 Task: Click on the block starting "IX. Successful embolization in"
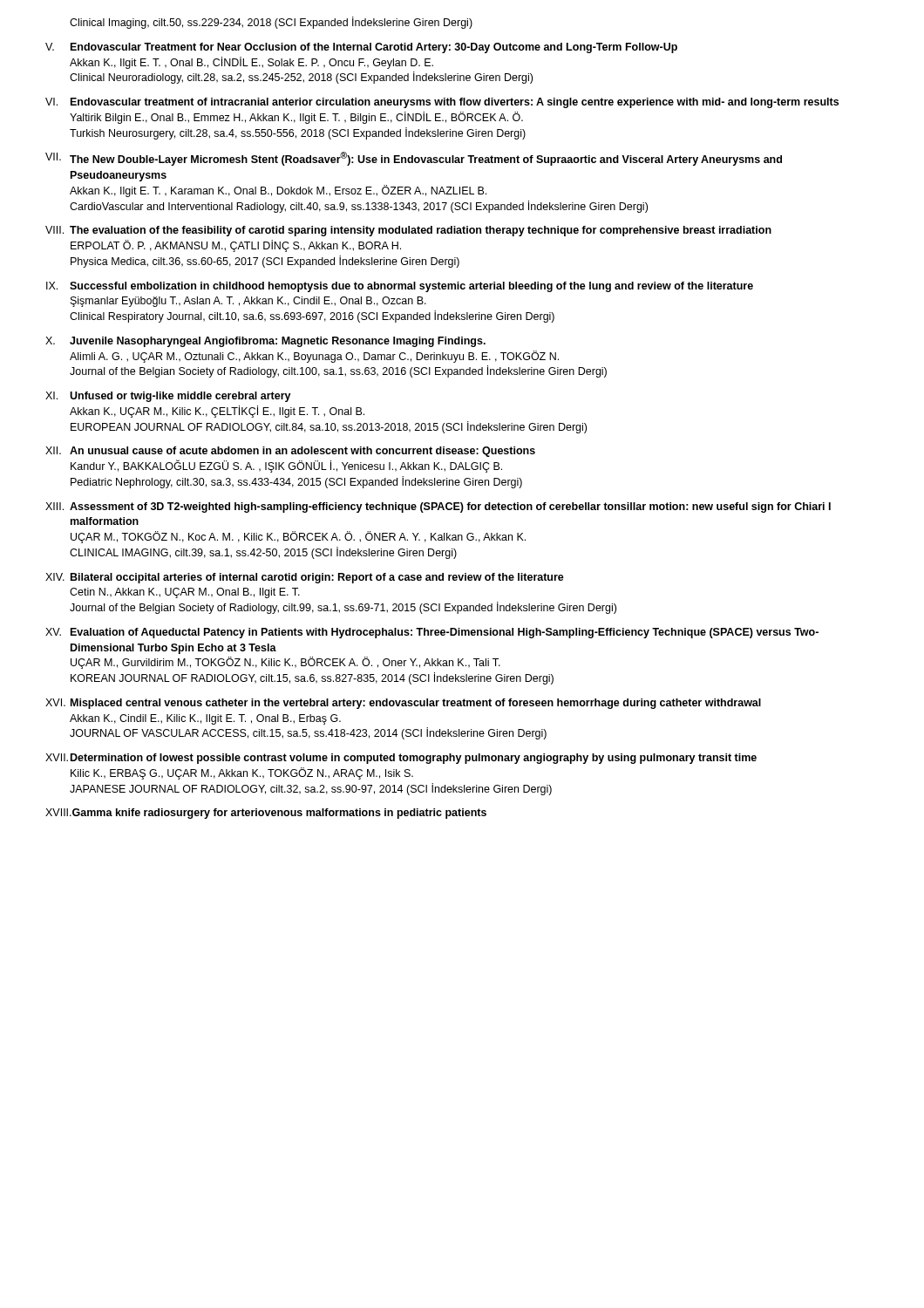coord(464,302)
